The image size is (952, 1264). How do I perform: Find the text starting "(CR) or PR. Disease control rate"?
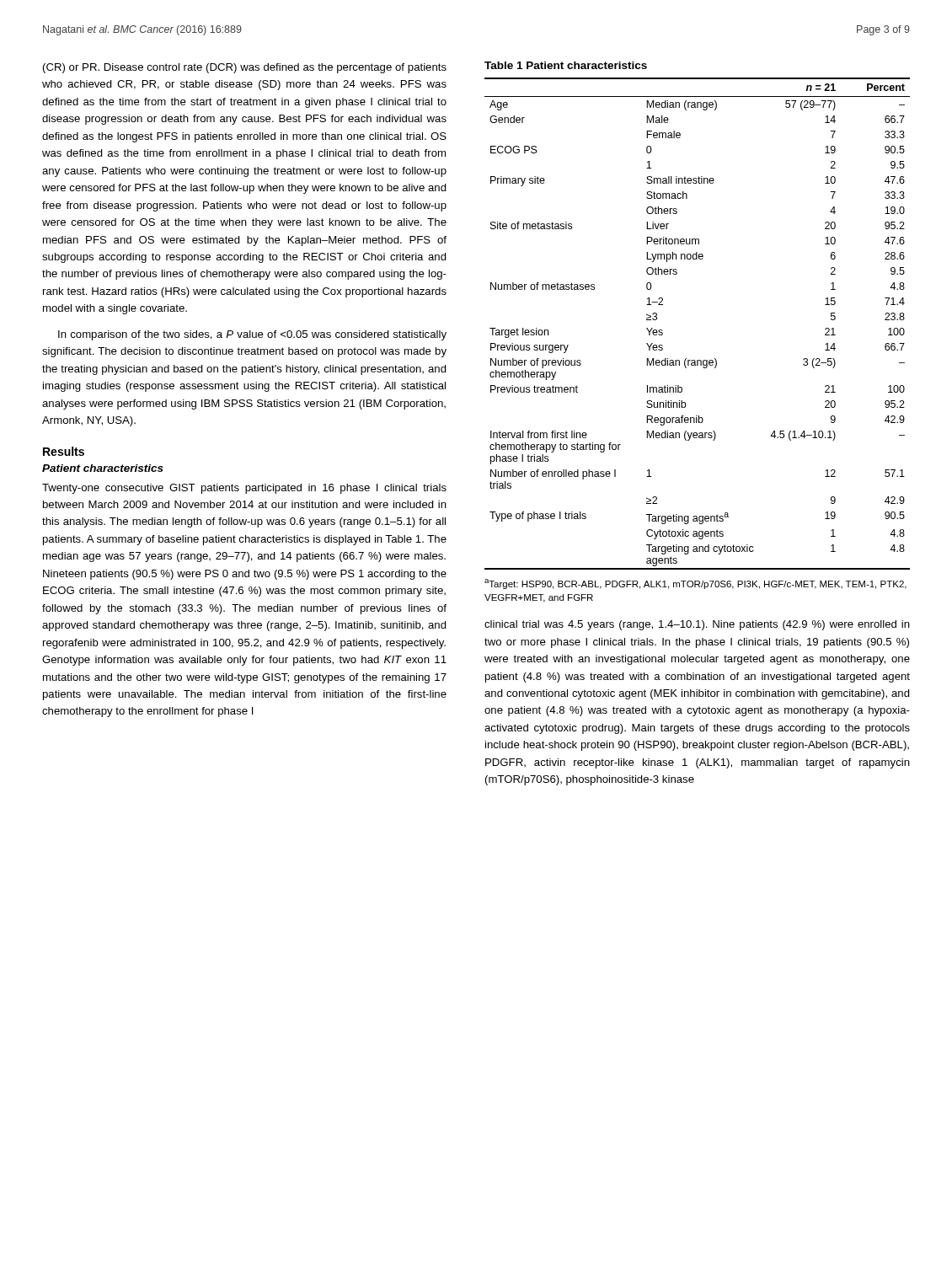(x=244, y=244)
